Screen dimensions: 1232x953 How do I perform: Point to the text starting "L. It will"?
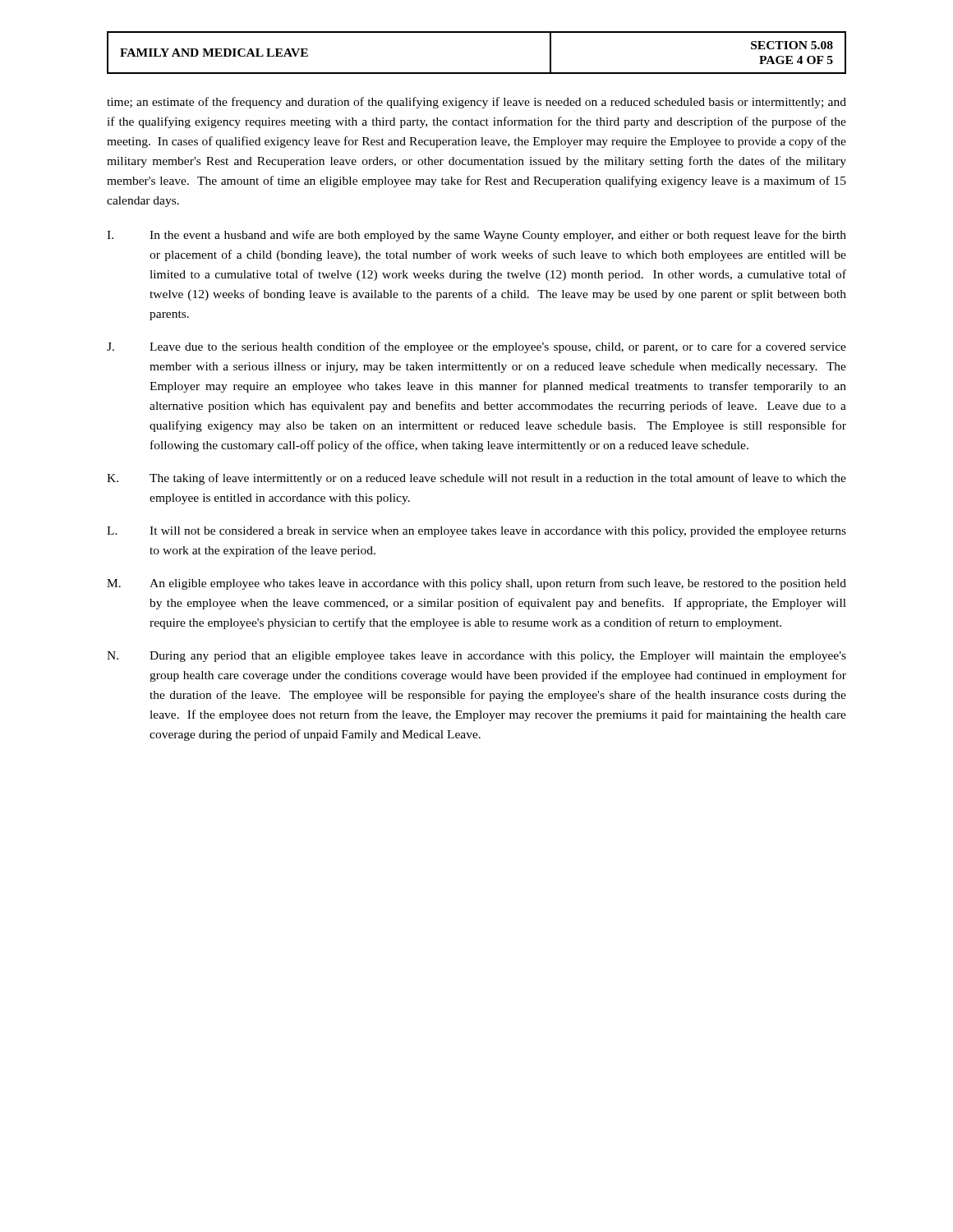click(x=476, y=541)
